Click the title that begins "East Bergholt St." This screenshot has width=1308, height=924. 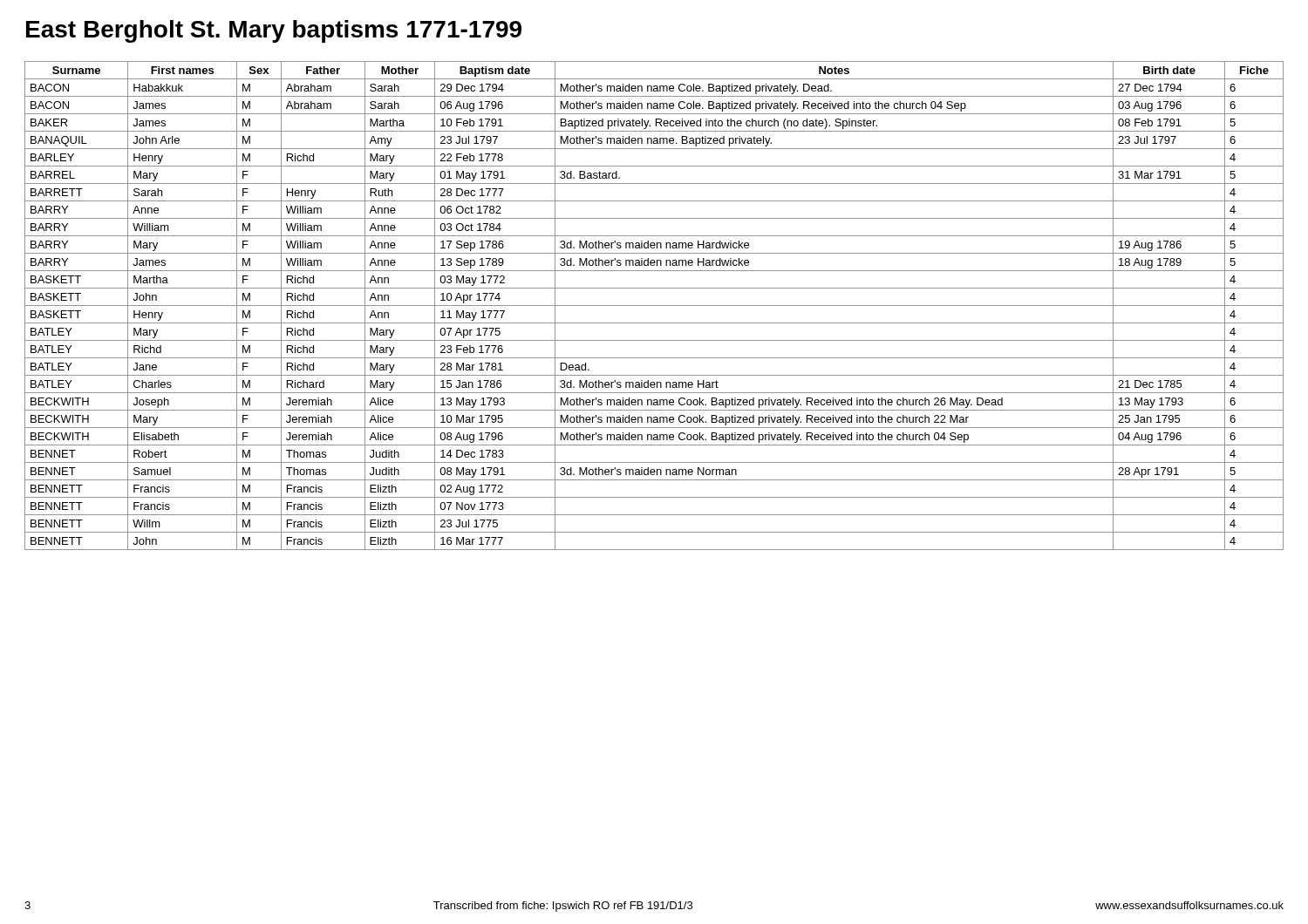tap(273, 30)
